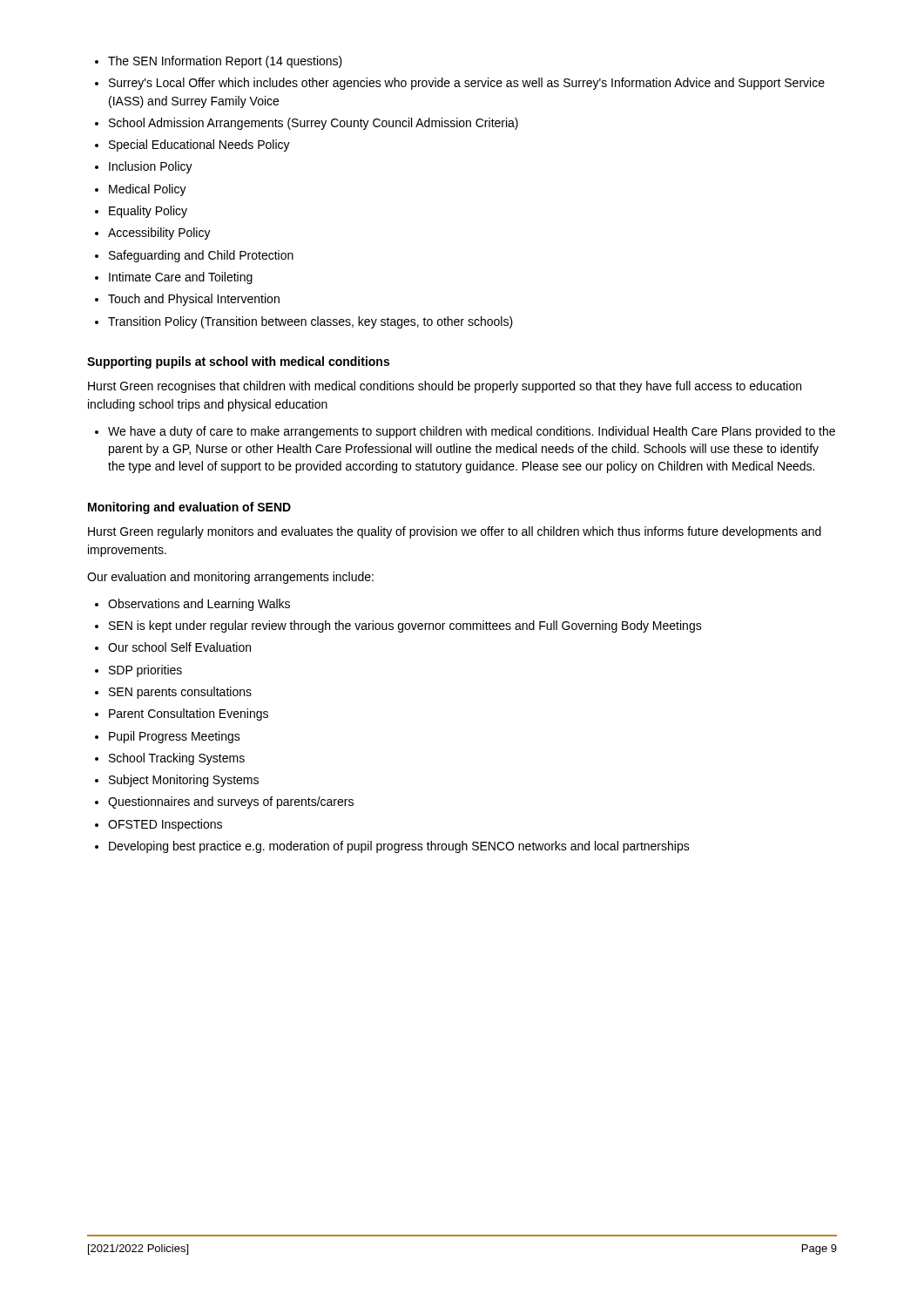The image size is (924, 1307).
Task: Find "Pupil Progress Meetings" on this page
Action: click(x=175, y=737)
